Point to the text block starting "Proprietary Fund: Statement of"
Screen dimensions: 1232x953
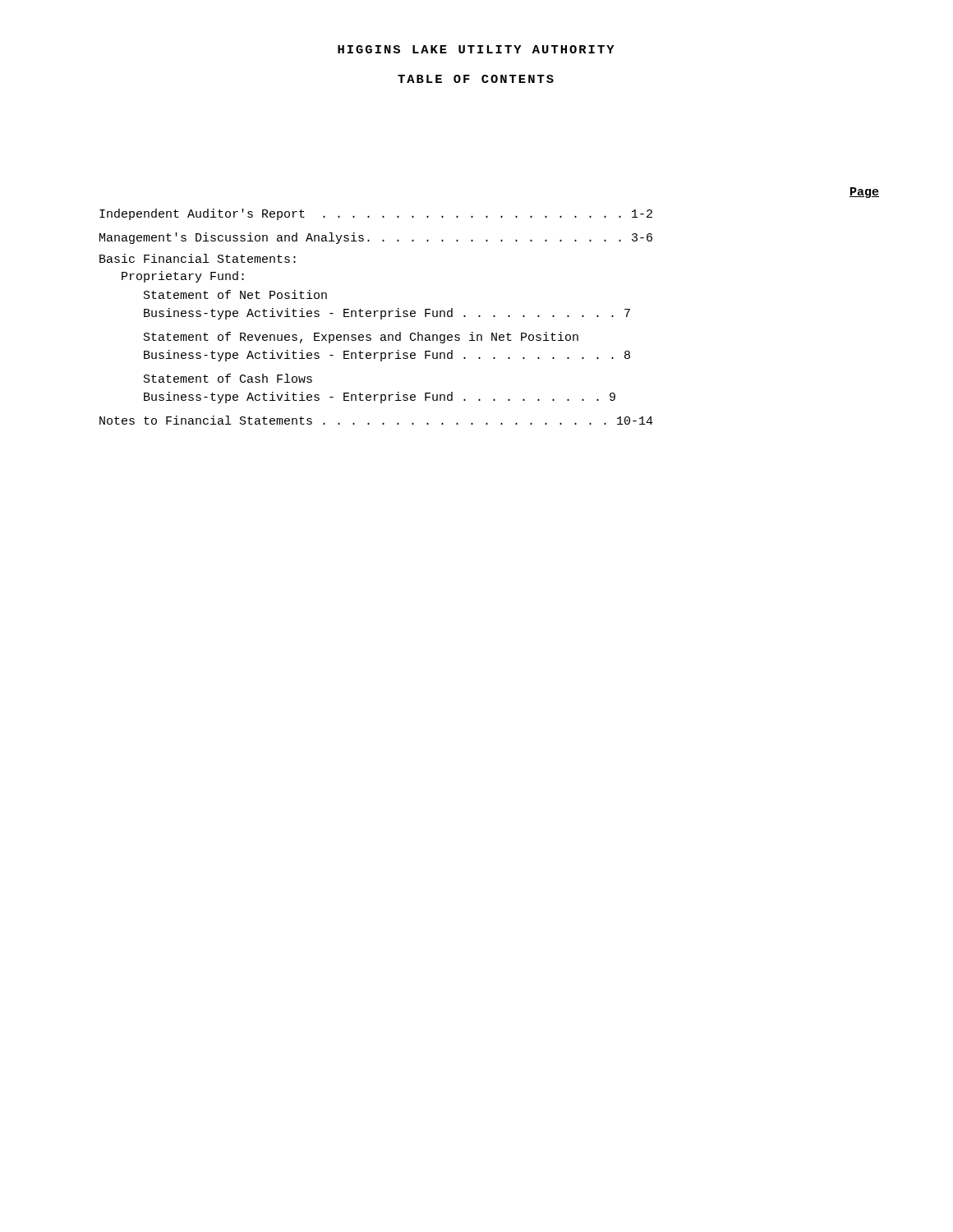point(183,277)
